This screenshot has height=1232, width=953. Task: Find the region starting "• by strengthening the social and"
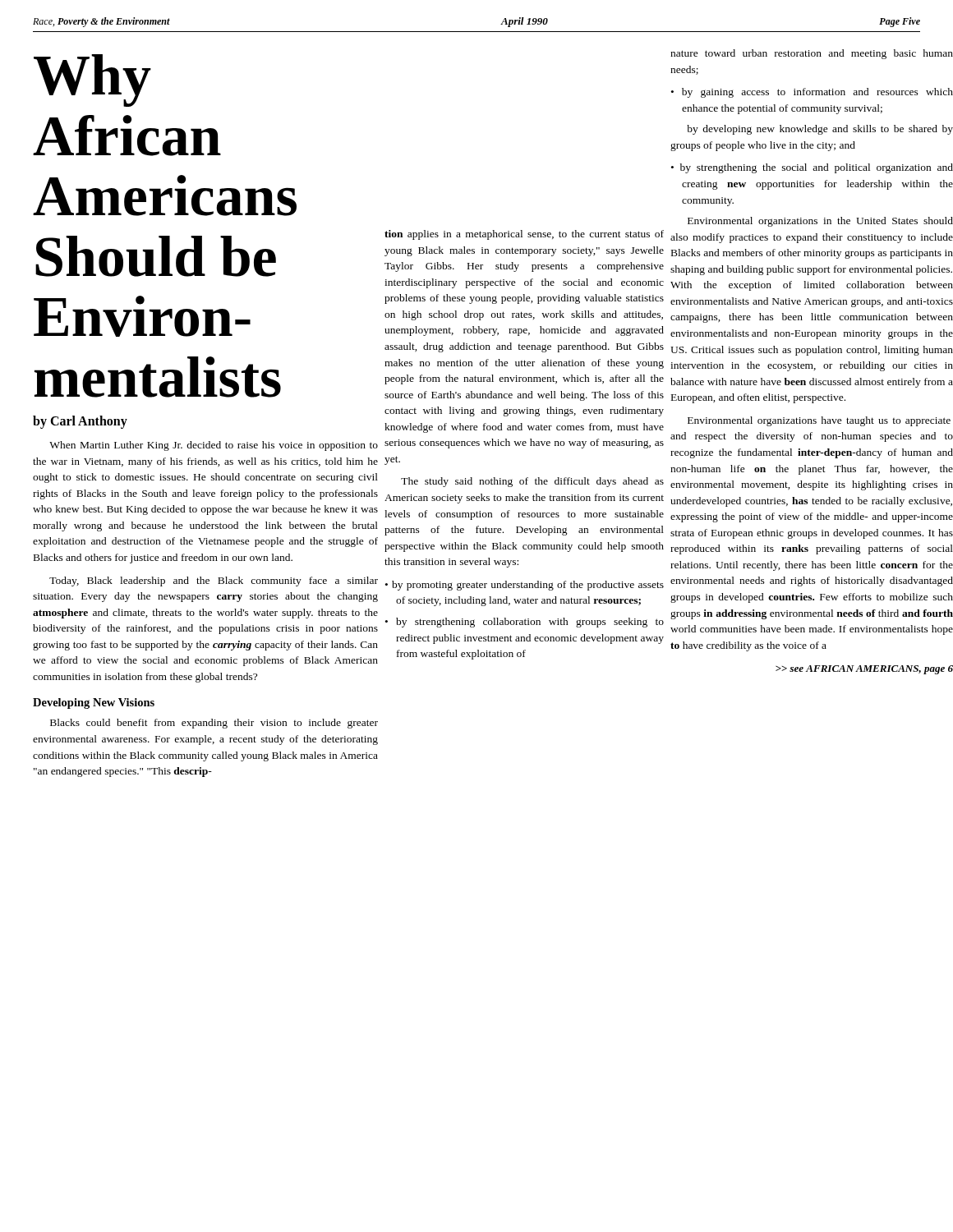812,184
